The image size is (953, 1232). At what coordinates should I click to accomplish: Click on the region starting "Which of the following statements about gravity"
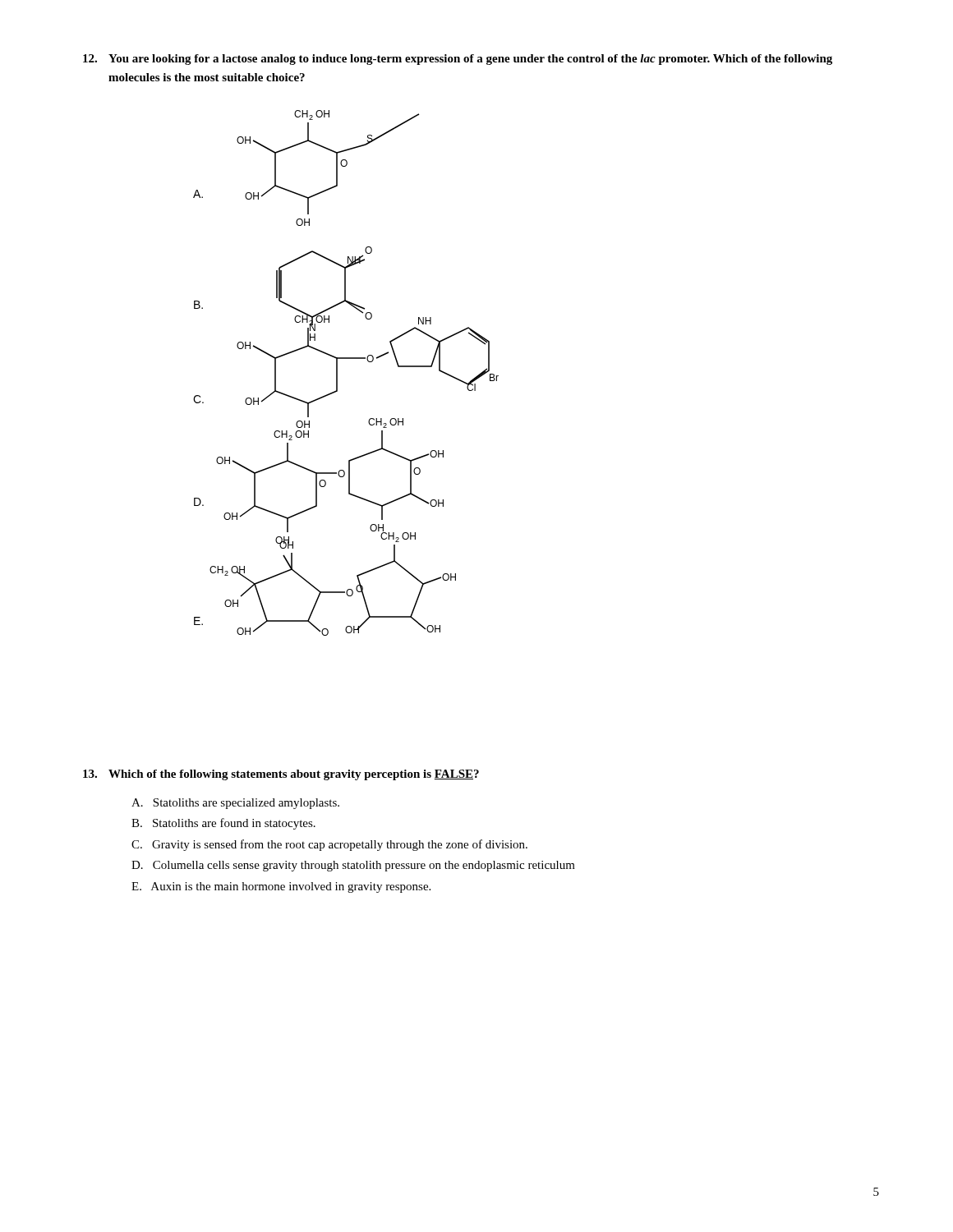coord(281,774)
